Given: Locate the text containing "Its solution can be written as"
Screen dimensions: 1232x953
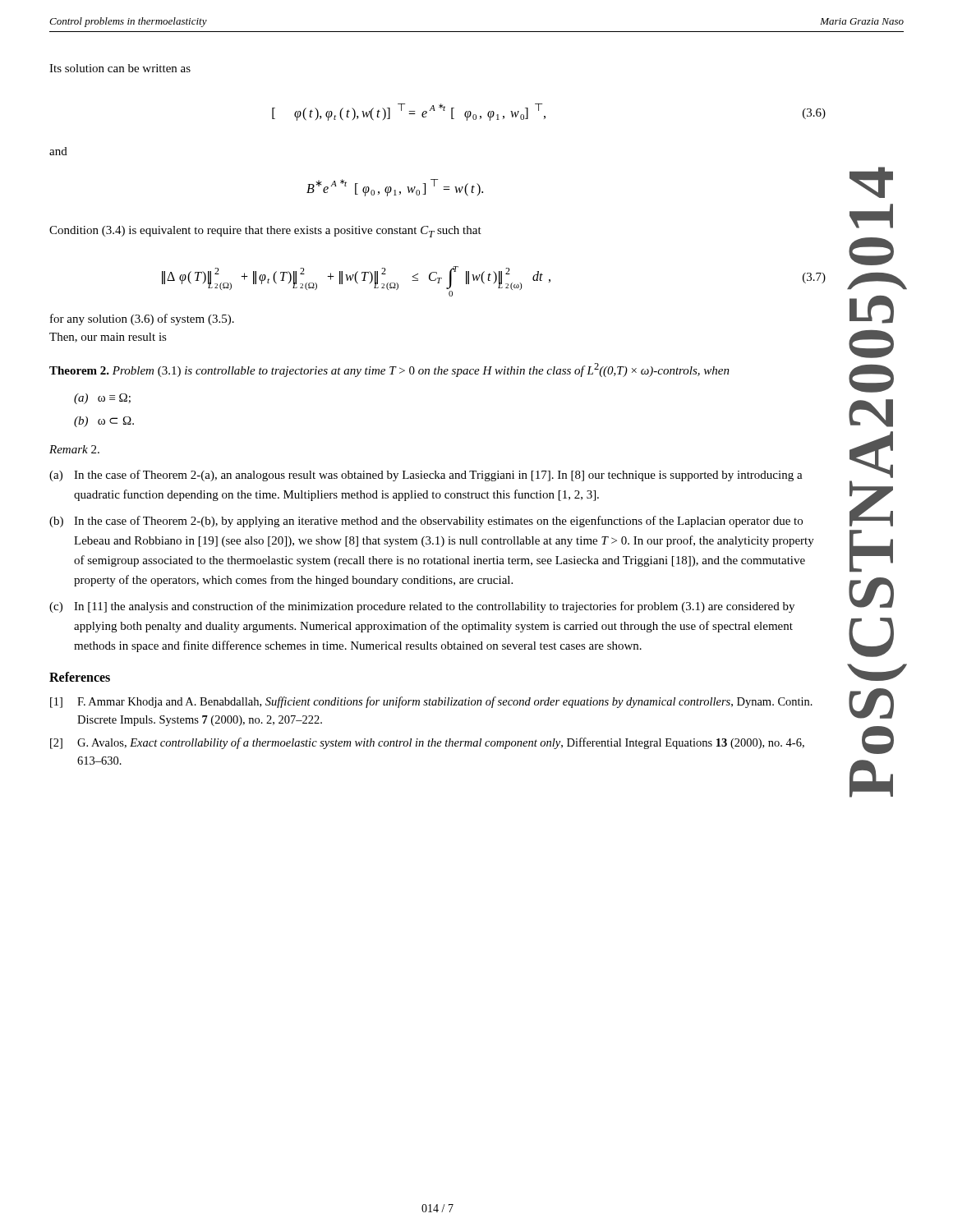Looking at the screenshot, I should (x=120, y=68).
